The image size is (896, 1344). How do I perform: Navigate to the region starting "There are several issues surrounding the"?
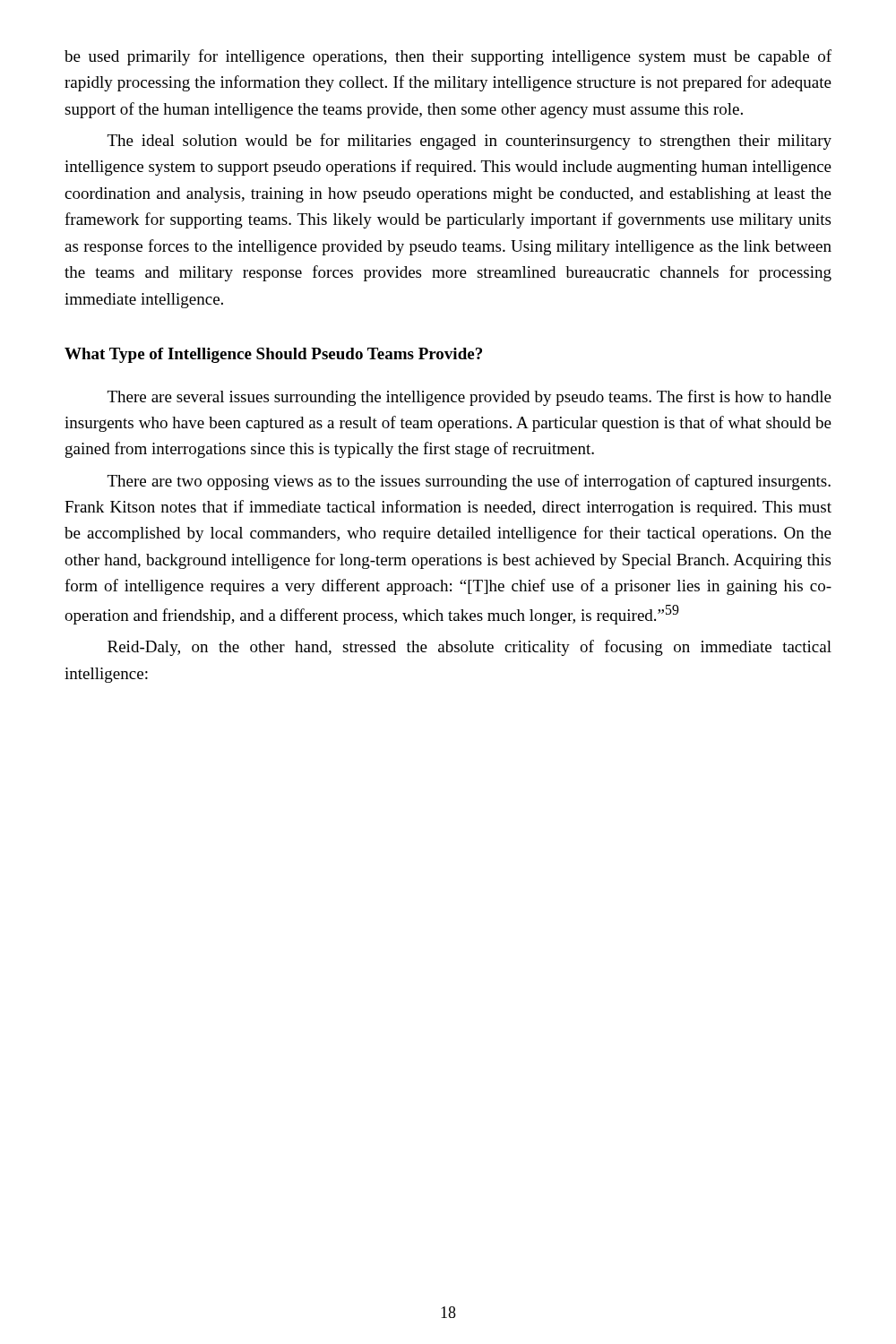click(x=448, y=423)
